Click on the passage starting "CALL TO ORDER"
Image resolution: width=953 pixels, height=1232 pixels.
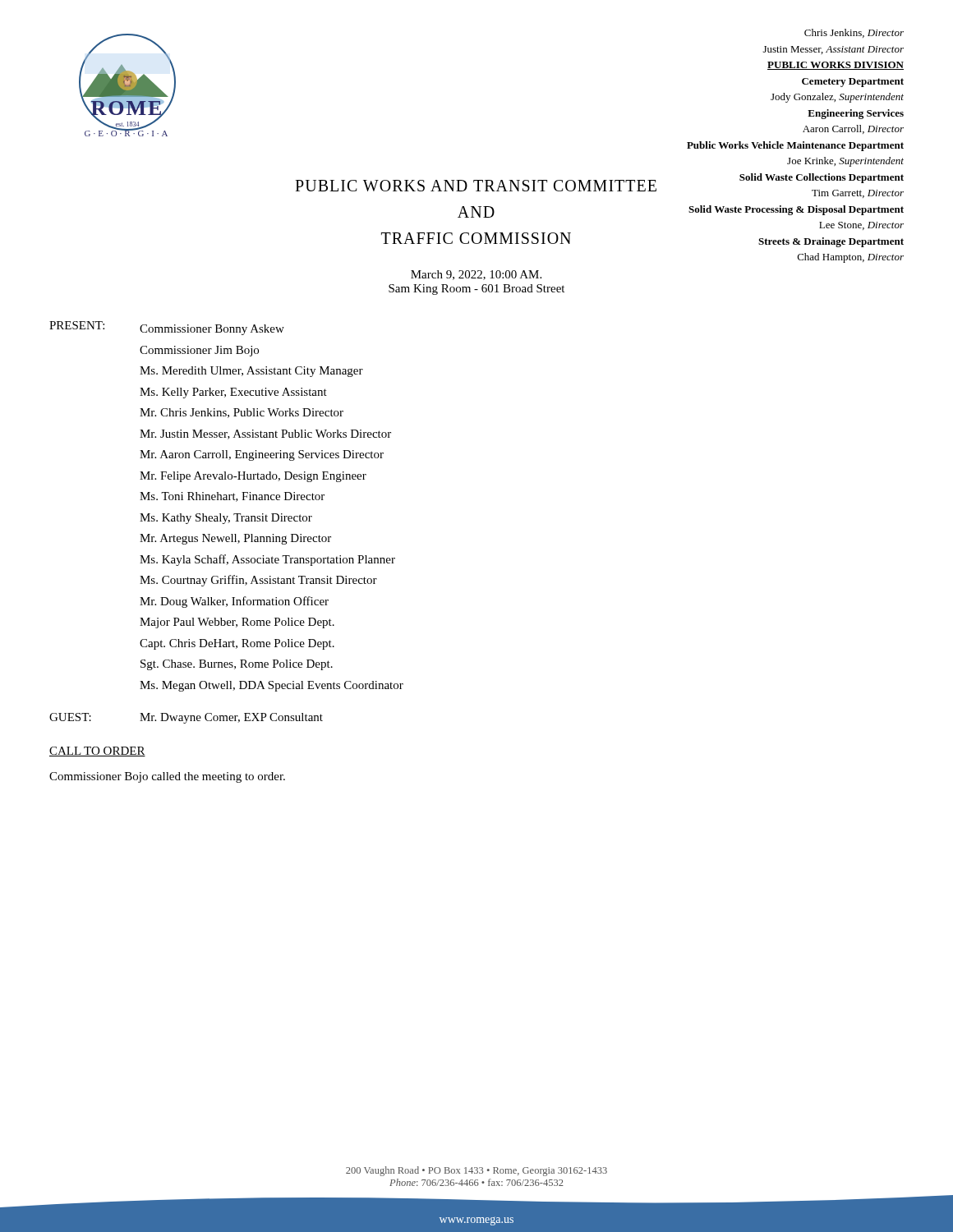click(x=97, y=751)
